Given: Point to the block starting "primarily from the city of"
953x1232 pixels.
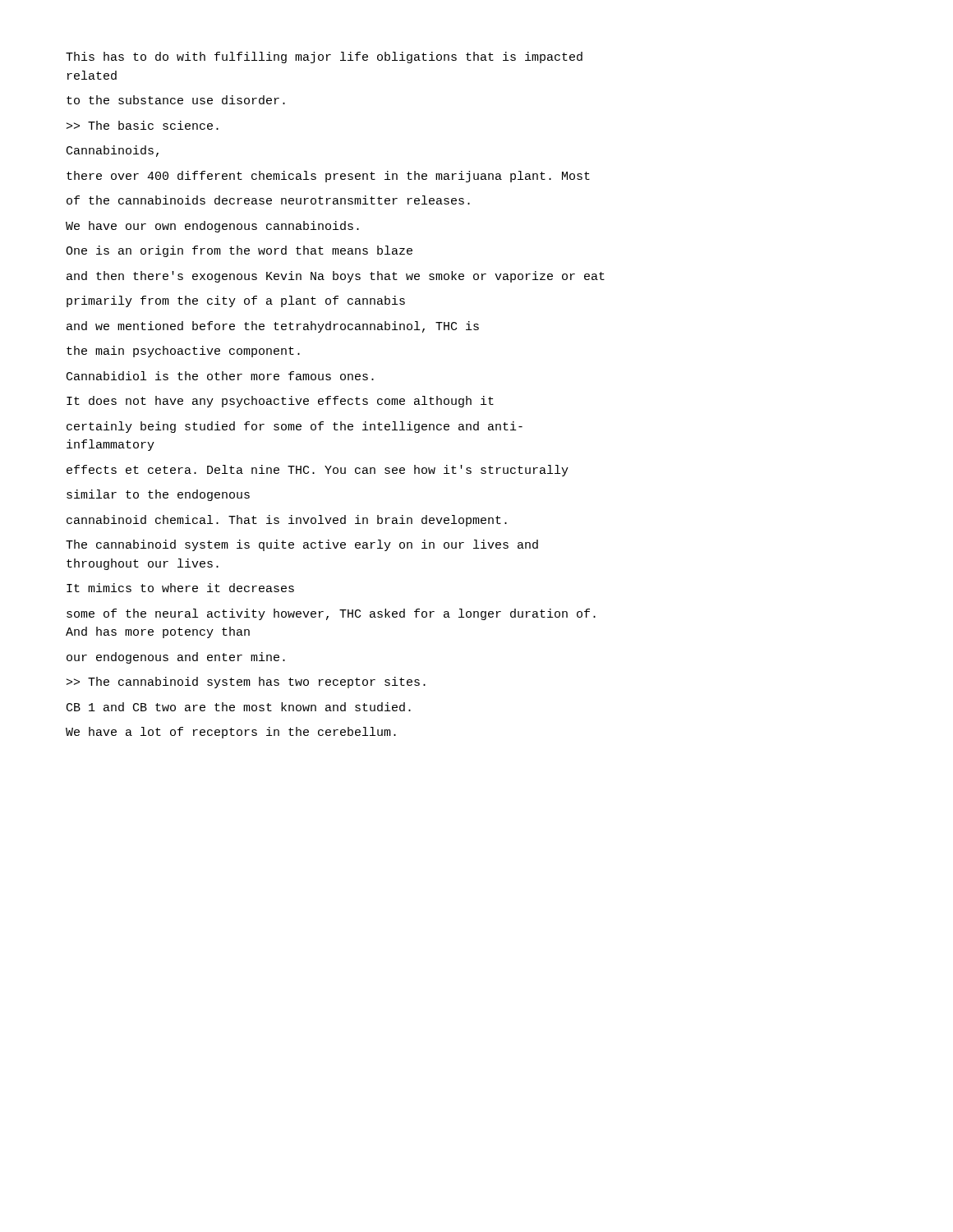Looking at the screenshot, I should tap(236, 302).
